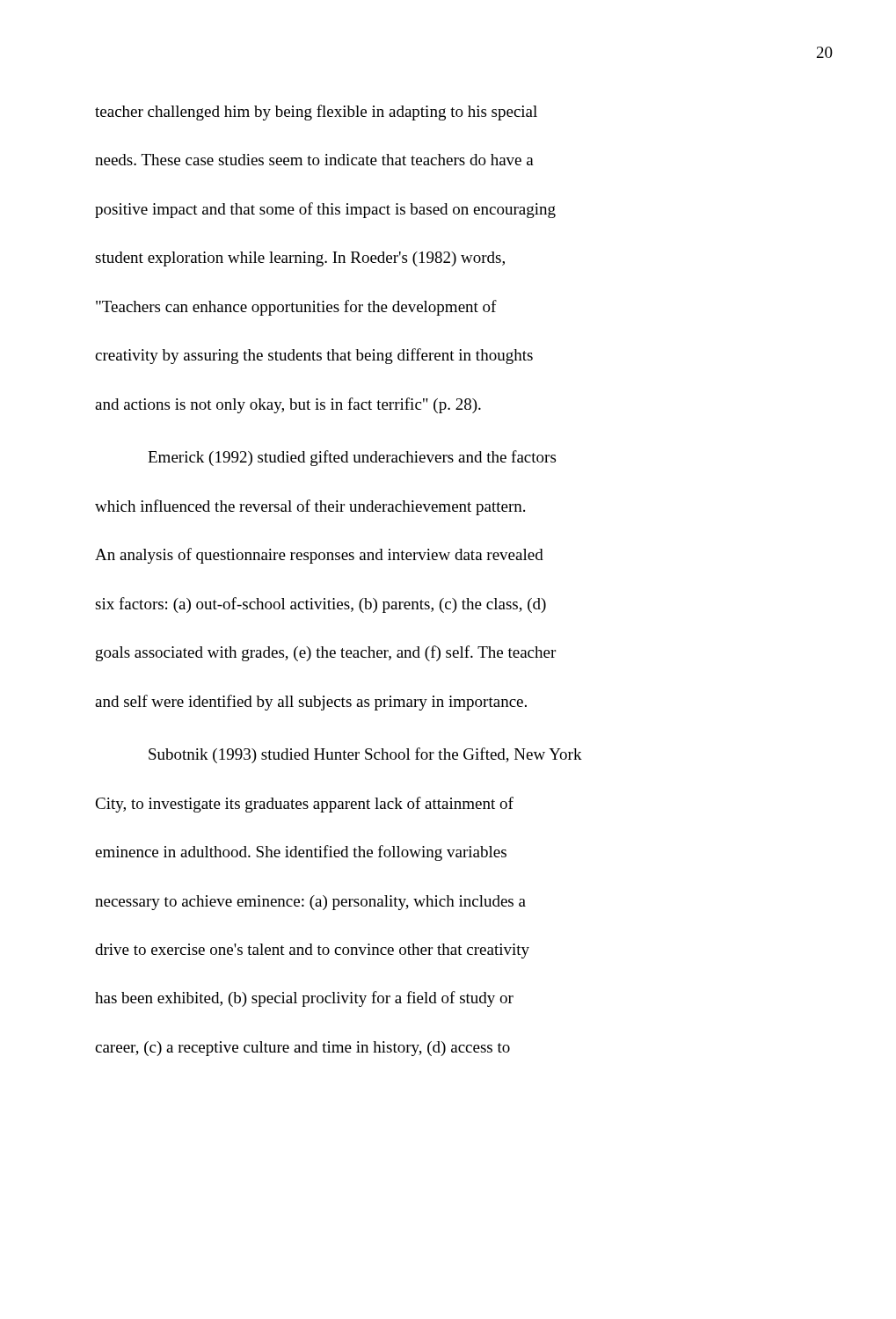Locate the passage starting "Emerick (1992) studied gifted underachievers and"

(352, 458)
